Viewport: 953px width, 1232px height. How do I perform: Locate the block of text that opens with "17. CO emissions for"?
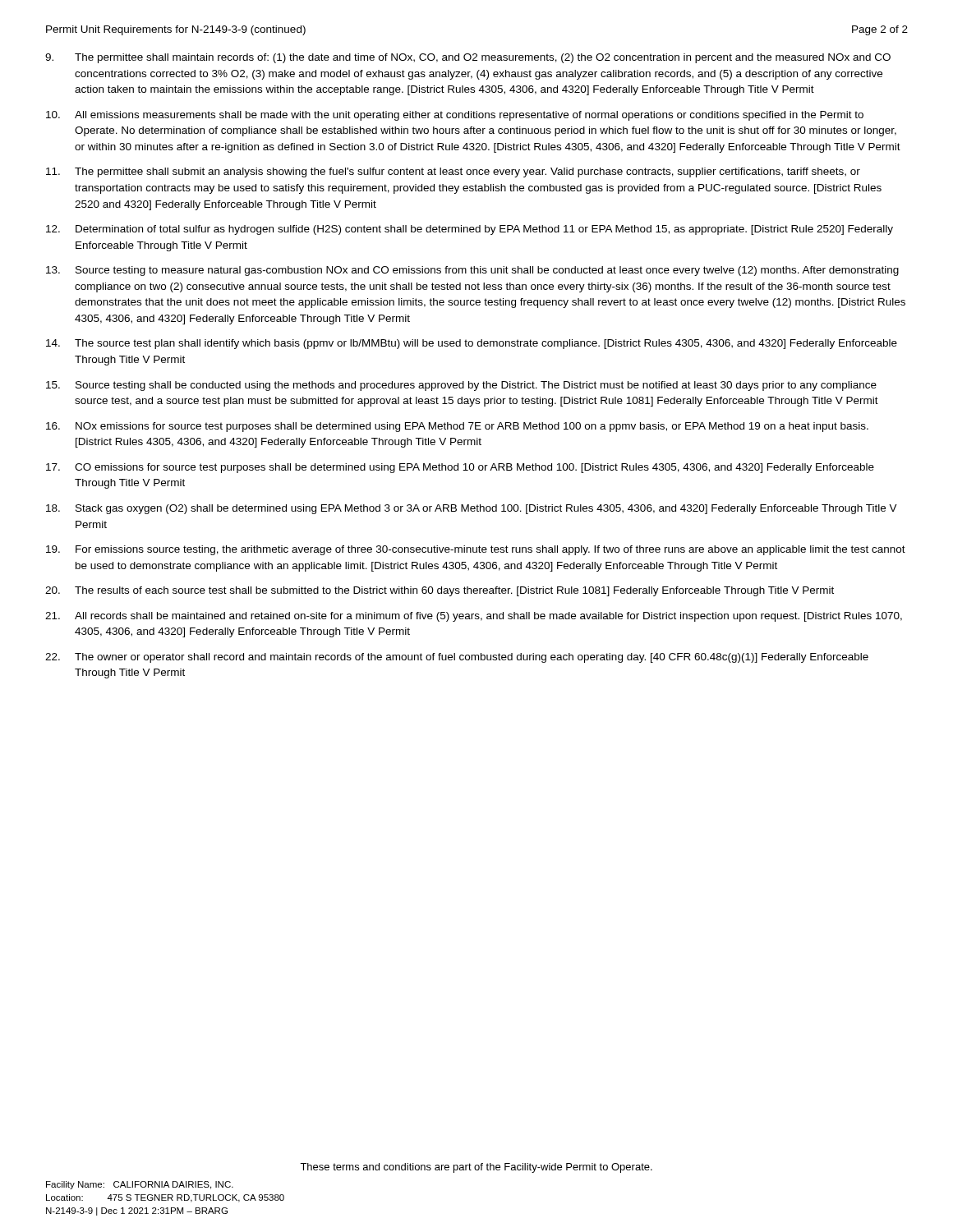[476, 475]
